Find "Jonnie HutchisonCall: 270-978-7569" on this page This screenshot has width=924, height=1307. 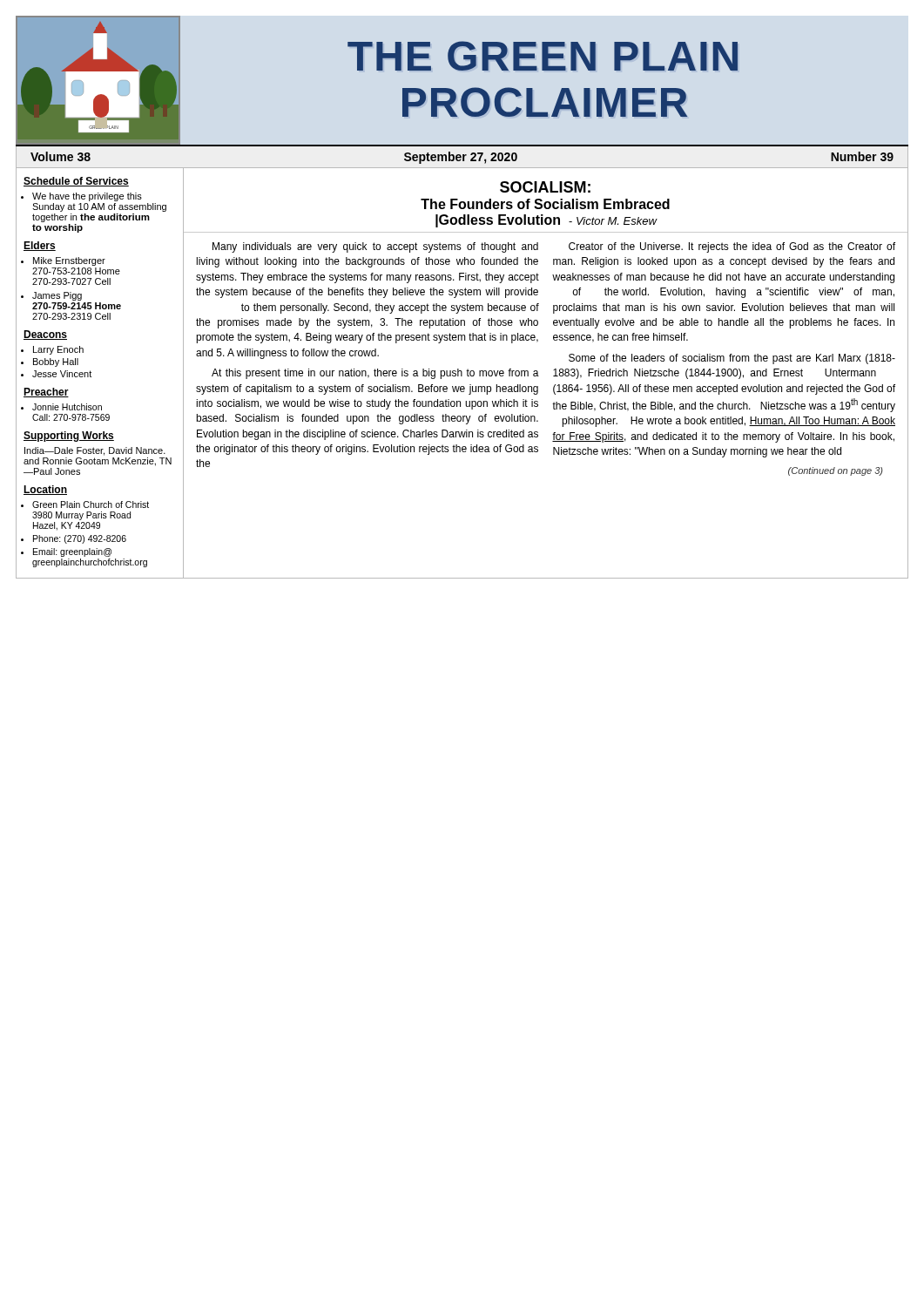point(71,412)
